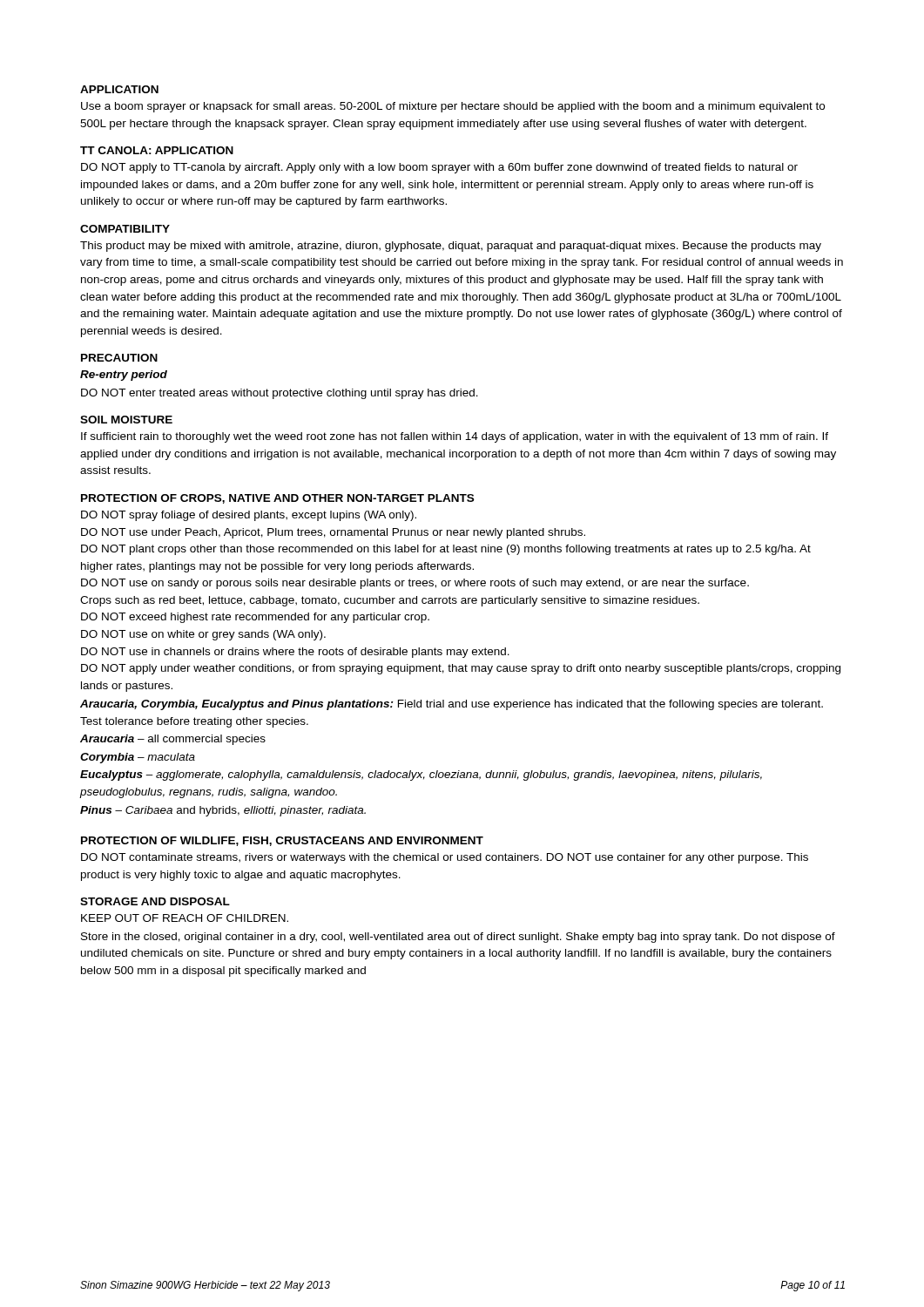Click on the text block starting "PROTECTION OF WILDLIFE, FISH, CRUSTACEANS AND ENVIRONMENT"
Image resolution: width=924 pixels, height=1307 pixels.
coord(282,841)
